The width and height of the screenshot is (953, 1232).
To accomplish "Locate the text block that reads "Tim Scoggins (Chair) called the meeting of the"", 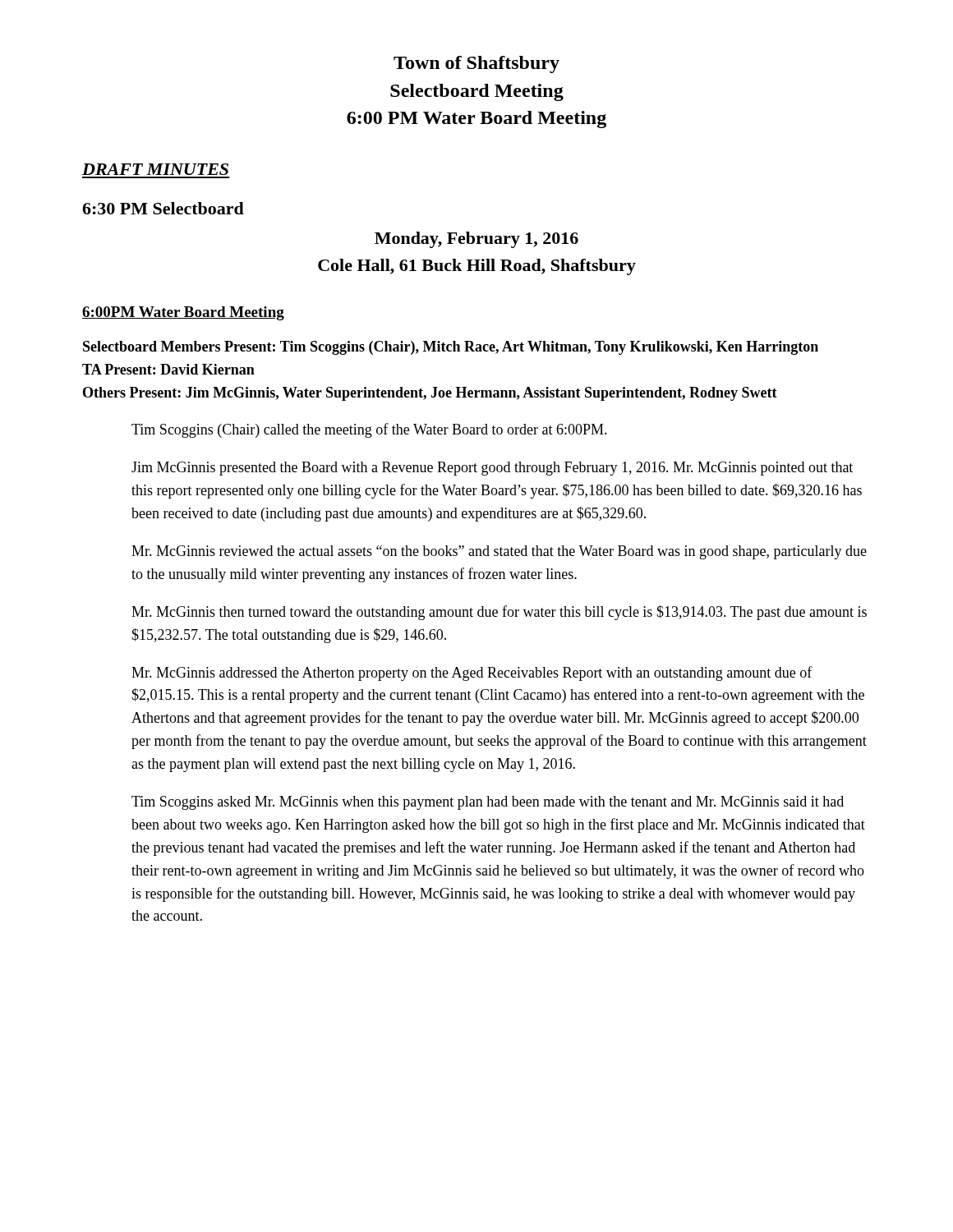I will pyautogui.click(x=369, y=430).
